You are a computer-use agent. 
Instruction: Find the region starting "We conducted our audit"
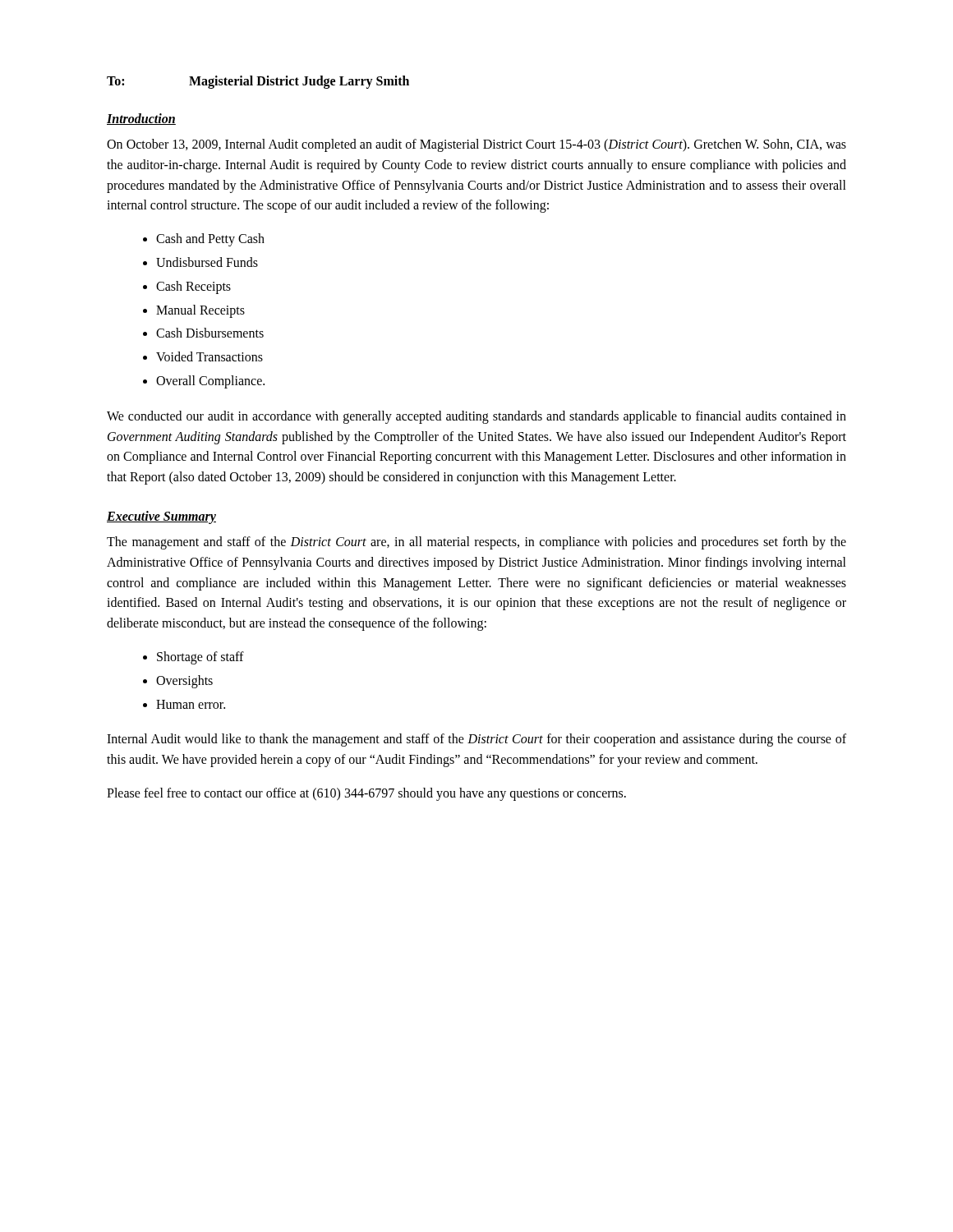[476, 446]
